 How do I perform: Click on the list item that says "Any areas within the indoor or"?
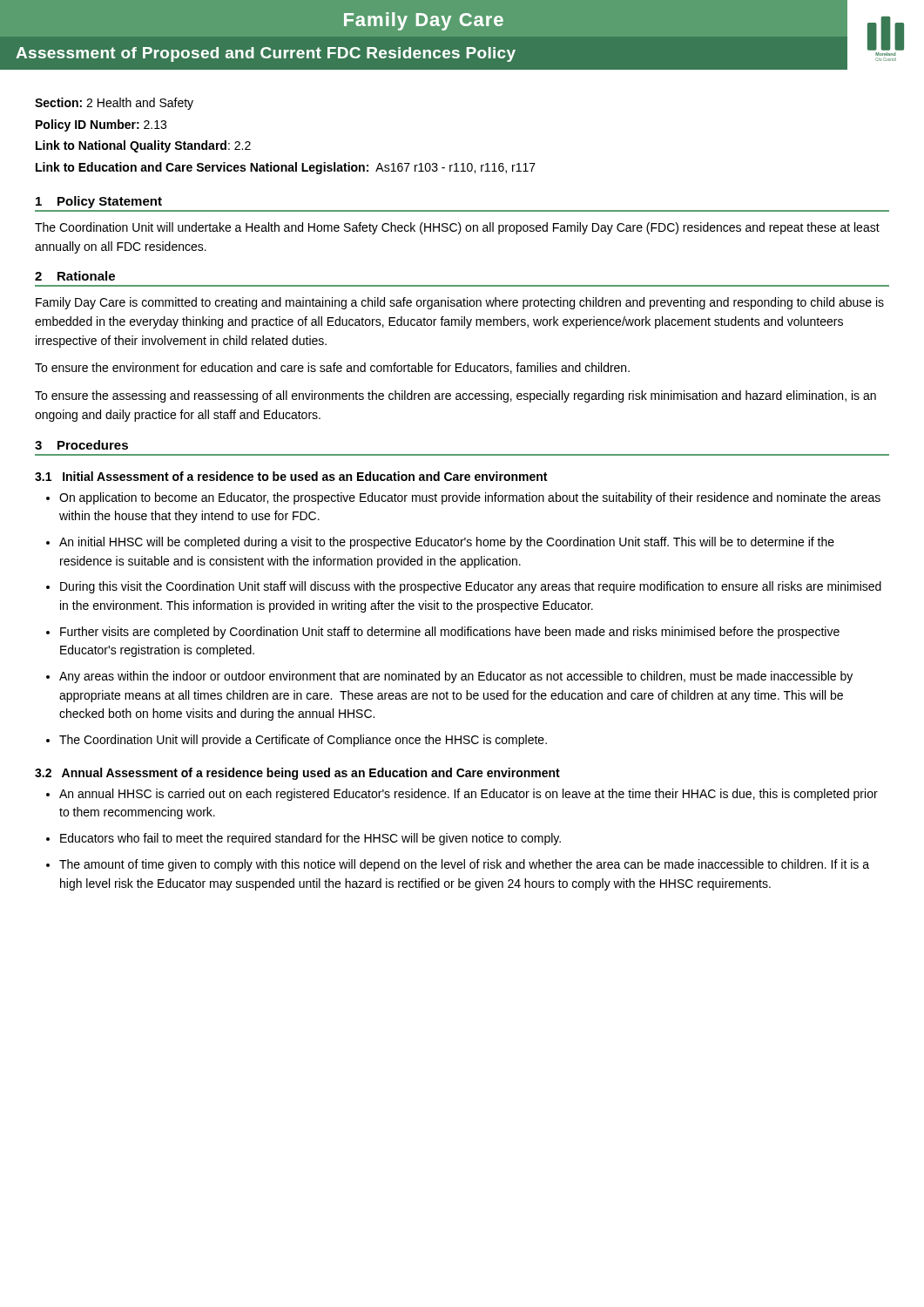(456, 695)
